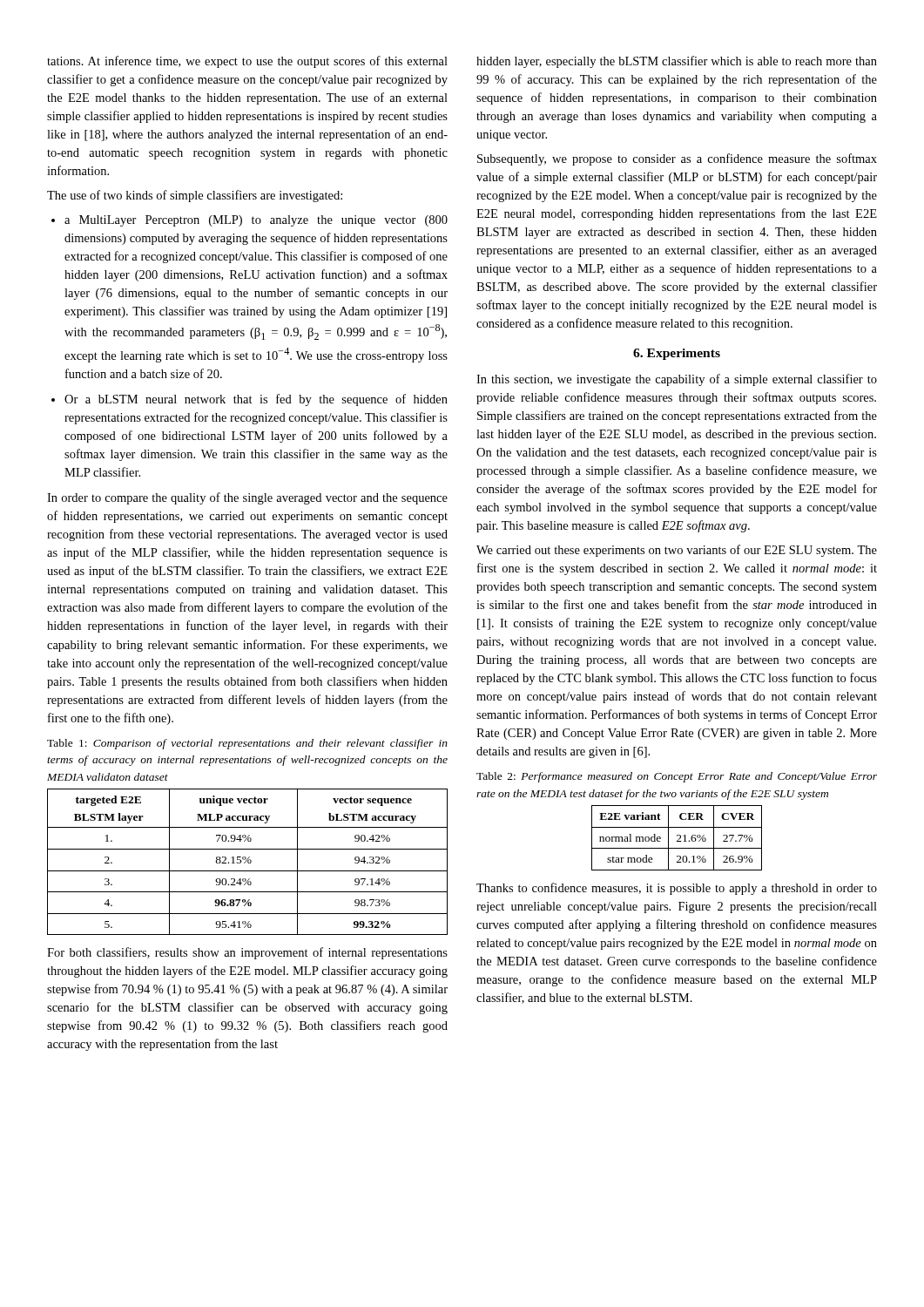Select the text block that says "Thanks to confidence measures, it is possible to"

click(677, 943)
